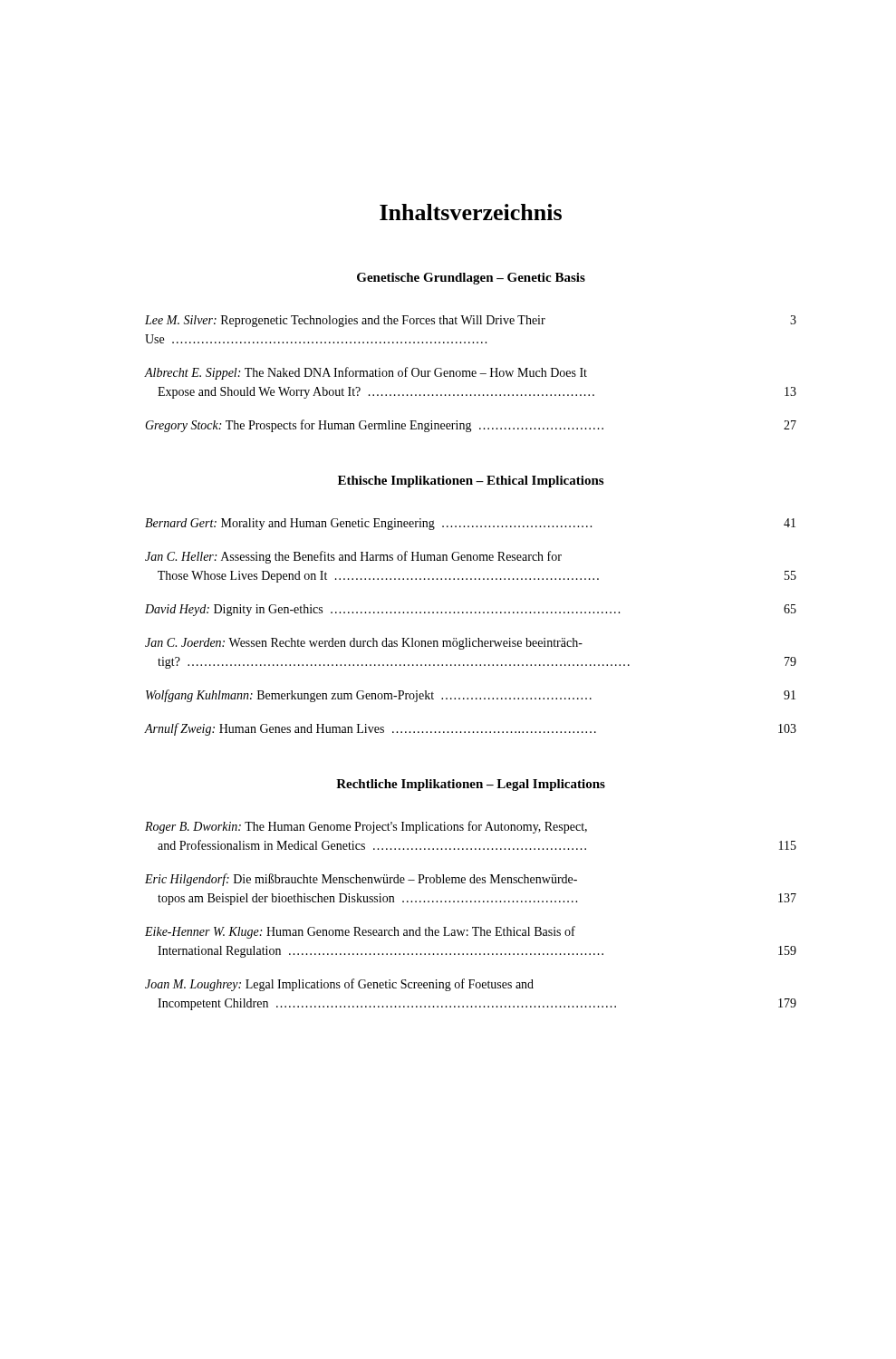
Task: Select the title
Action: (x=471, y=212)
